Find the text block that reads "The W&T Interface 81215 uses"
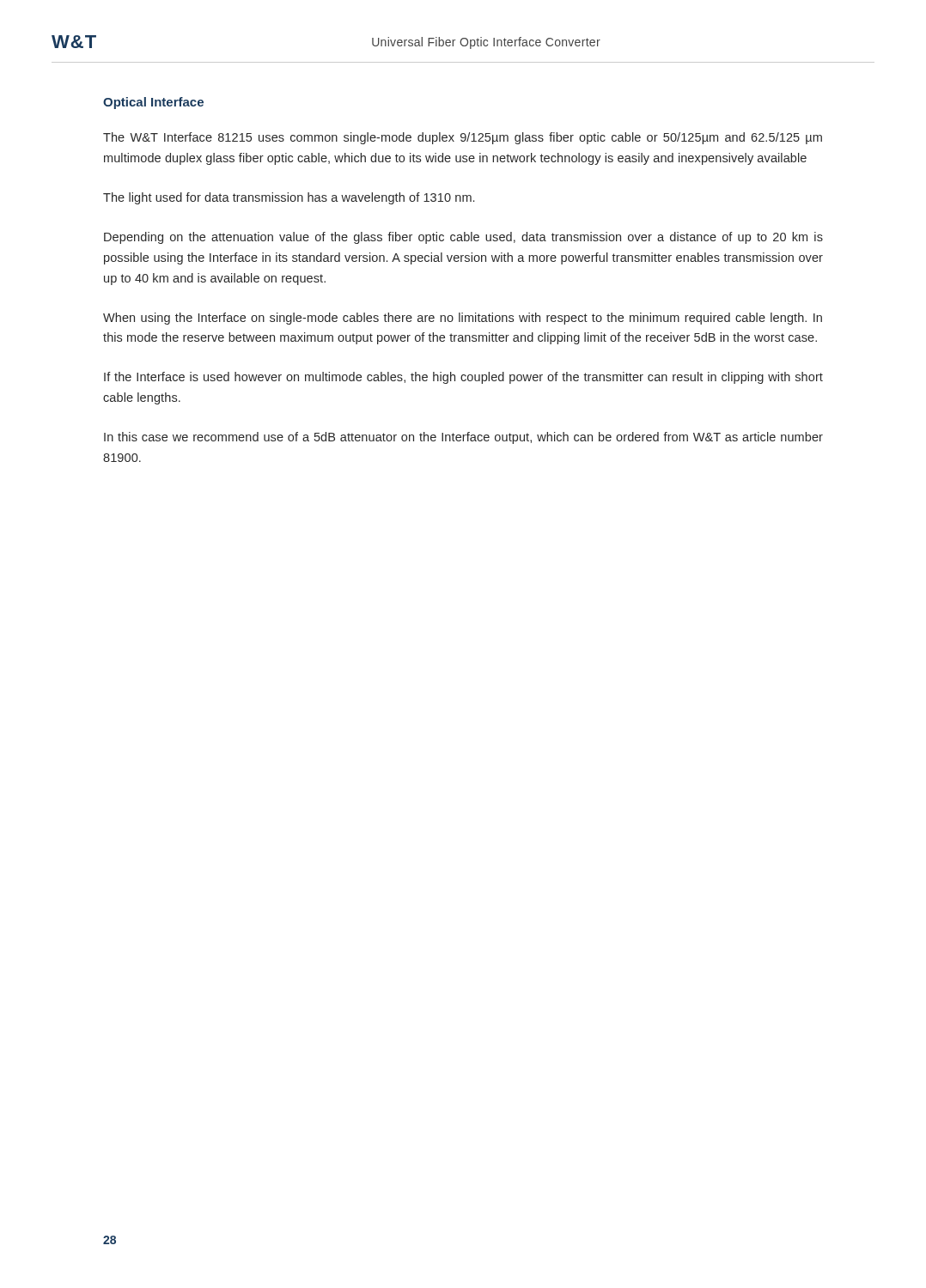 click(x=463, y=148)
